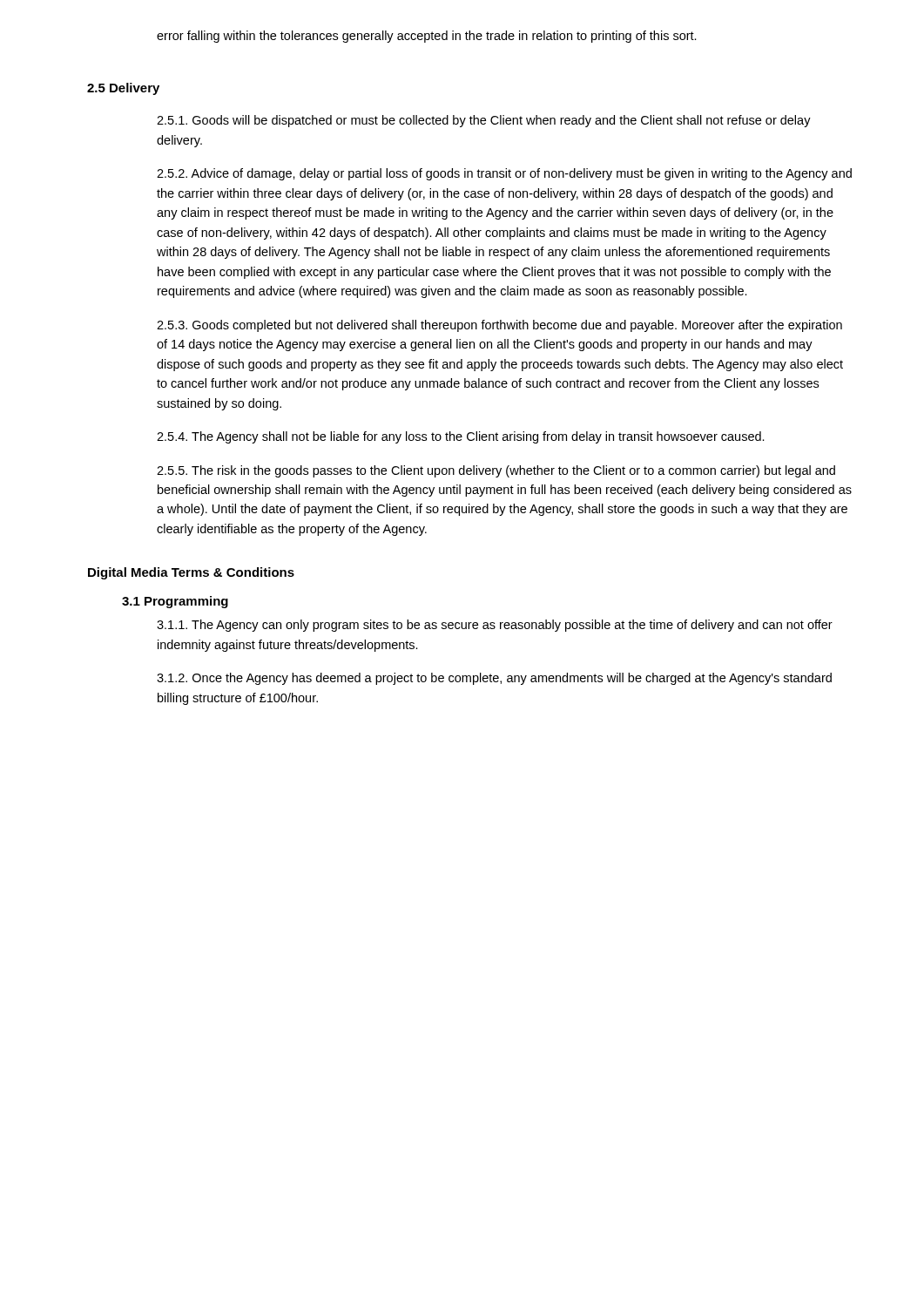Point to the block beginning "5.4. The Agency shall not be liable for"

click(x=461, y=437)
